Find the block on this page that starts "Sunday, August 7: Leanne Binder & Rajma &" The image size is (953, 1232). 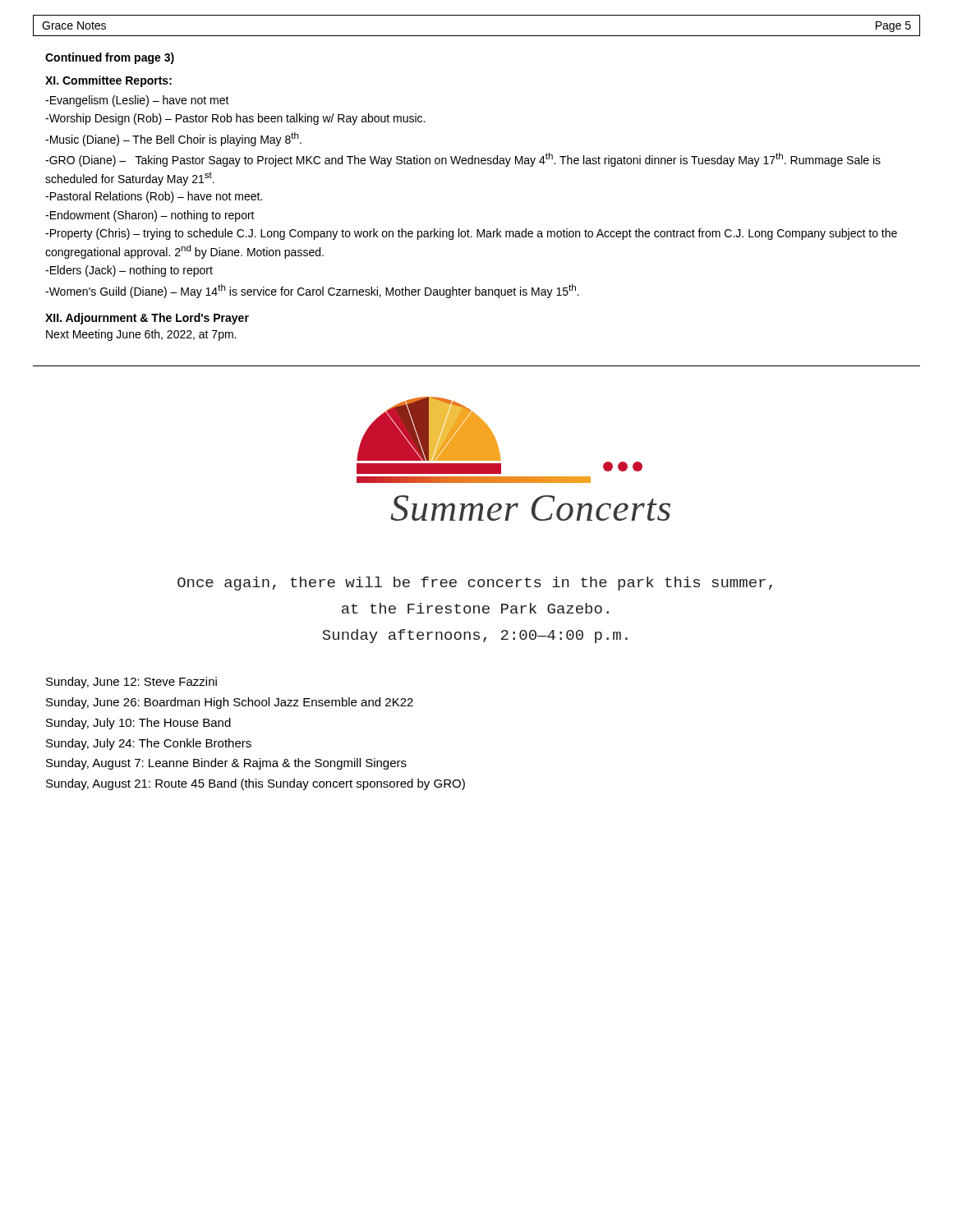pos(226,763)
